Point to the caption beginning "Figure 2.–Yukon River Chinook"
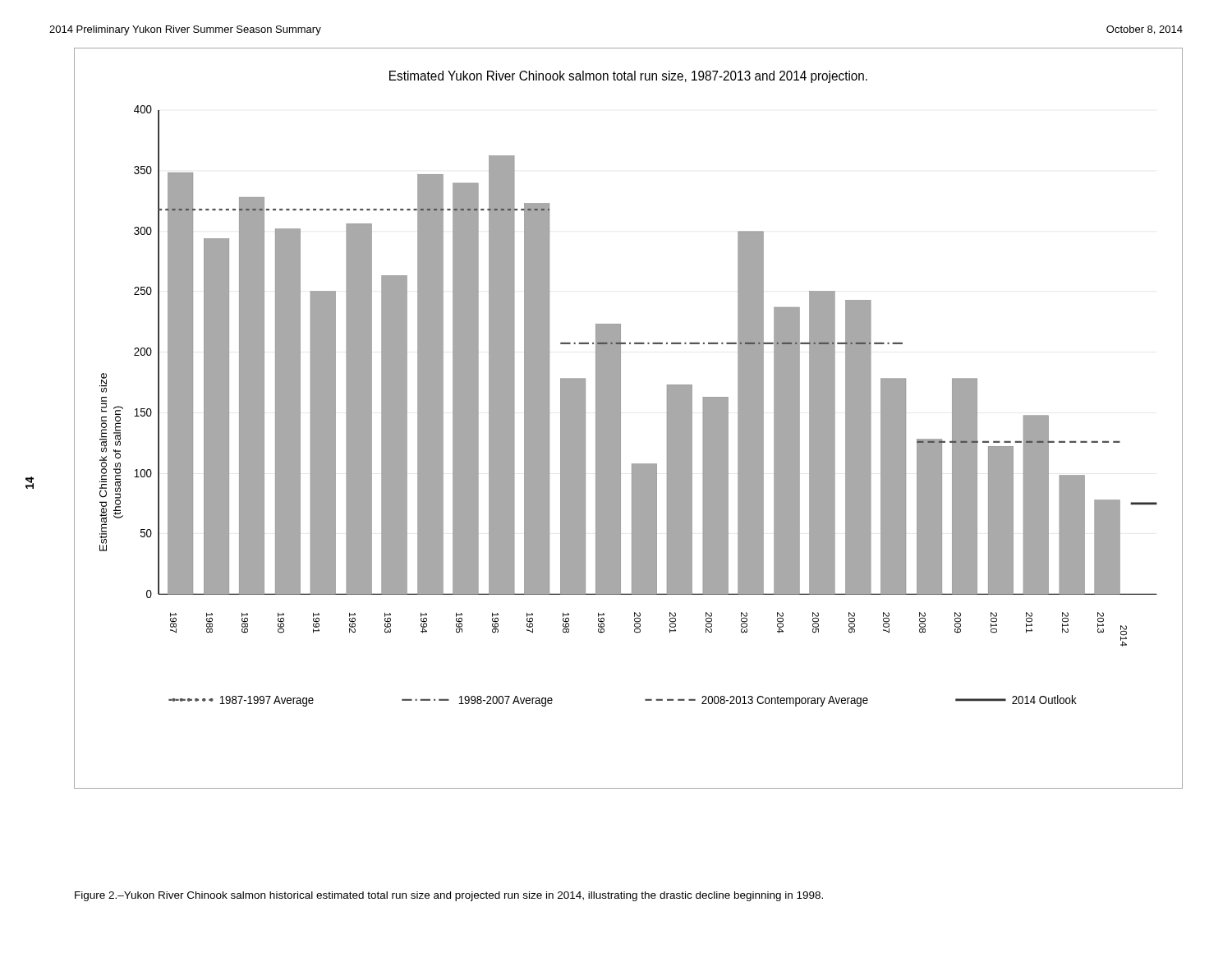This screenshot has width=1232, height=953. coord(449,895)
